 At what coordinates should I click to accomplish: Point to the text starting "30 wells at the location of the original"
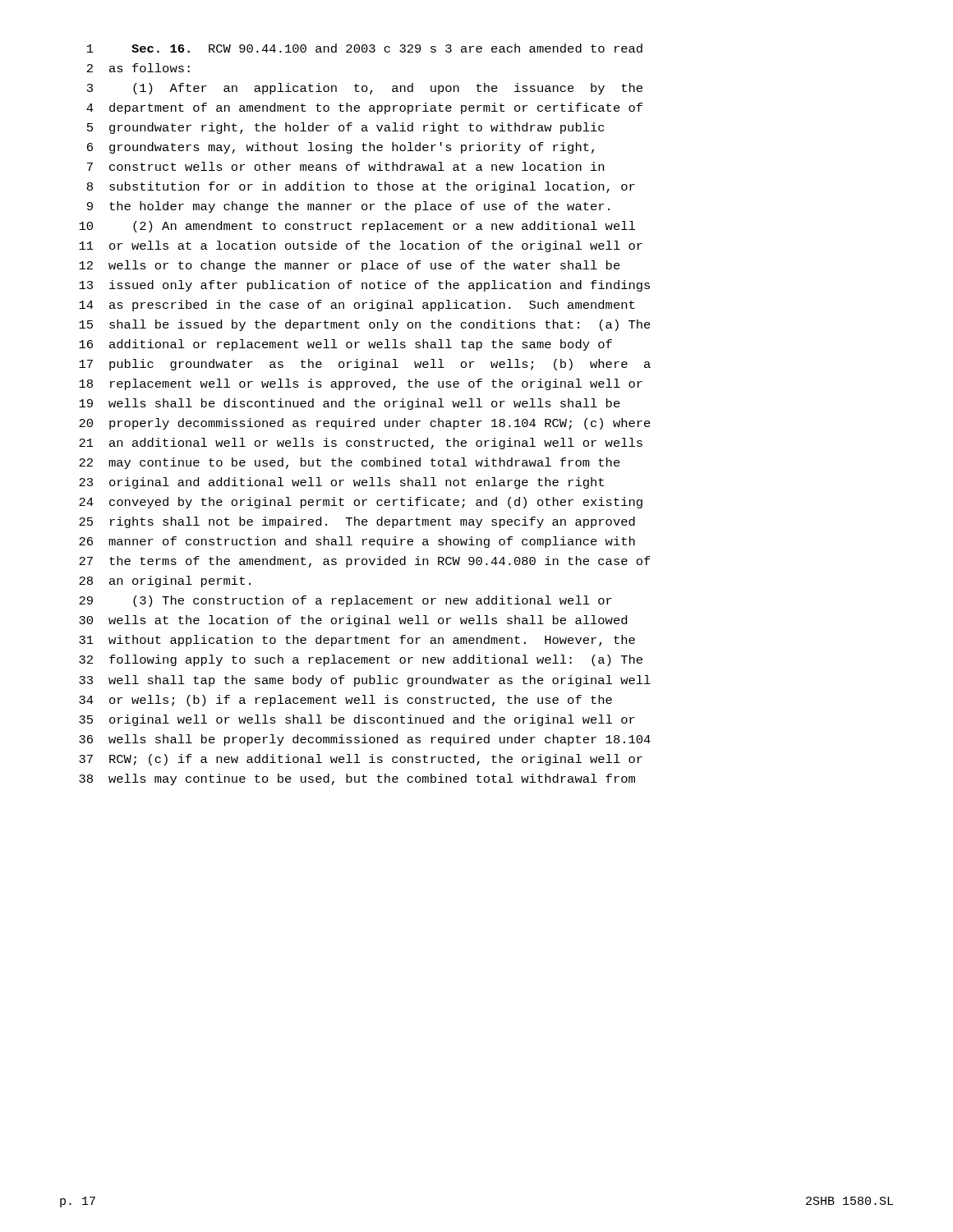pyautogui.click(x=344, y=621)
